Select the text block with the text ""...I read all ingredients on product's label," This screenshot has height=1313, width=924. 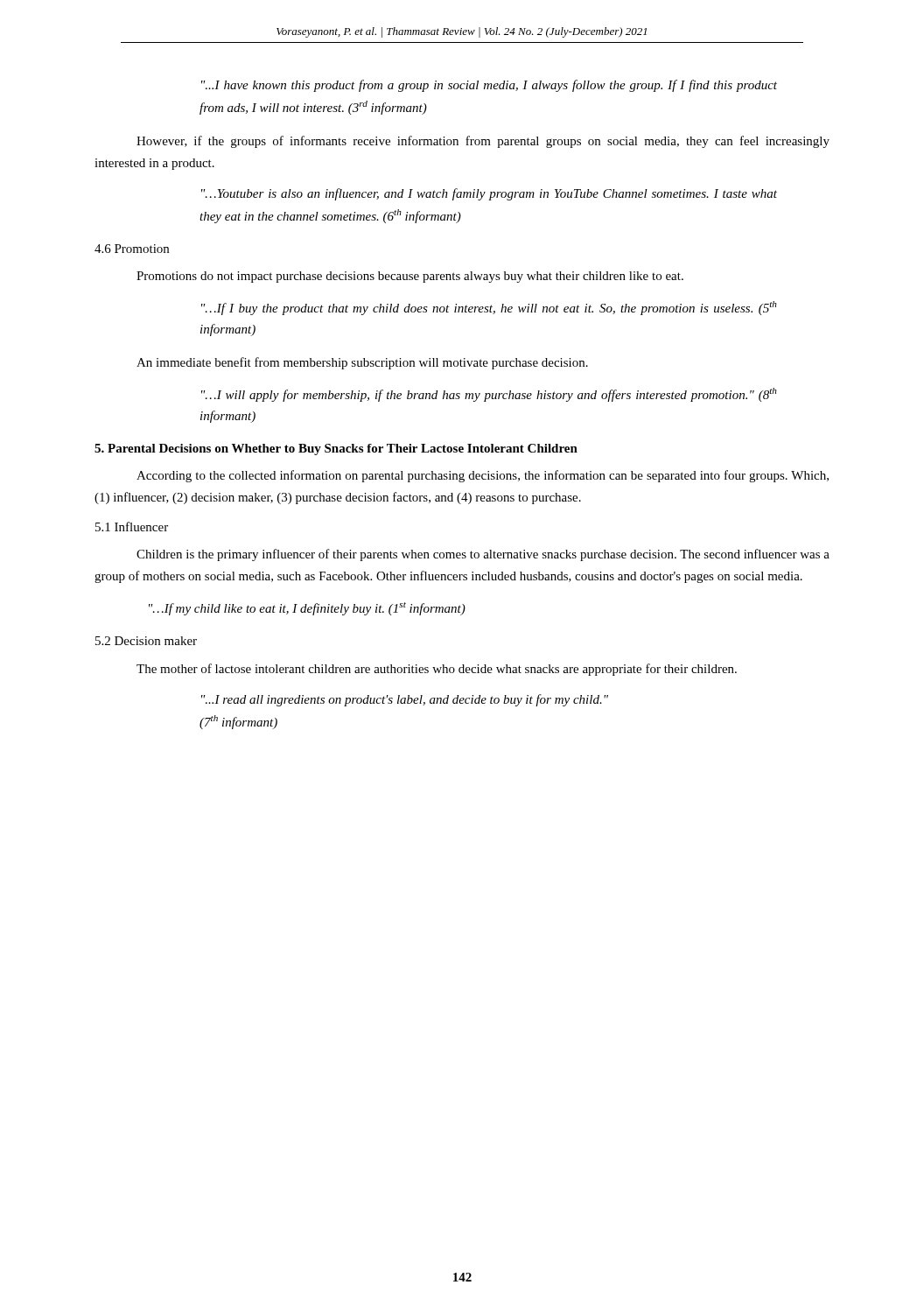(404, 710)
